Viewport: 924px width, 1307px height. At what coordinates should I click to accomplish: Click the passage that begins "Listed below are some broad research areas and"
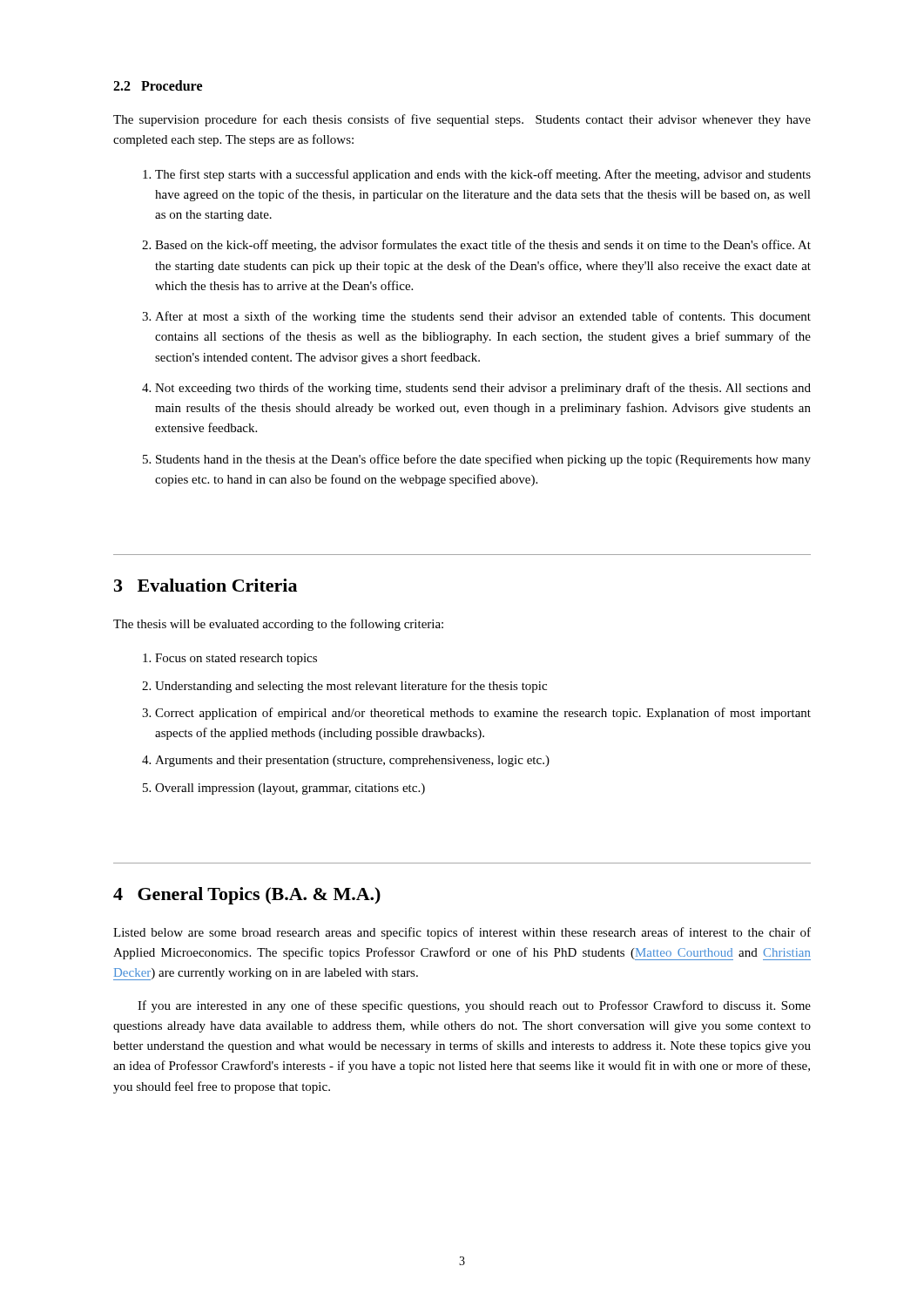coord(462,953)
